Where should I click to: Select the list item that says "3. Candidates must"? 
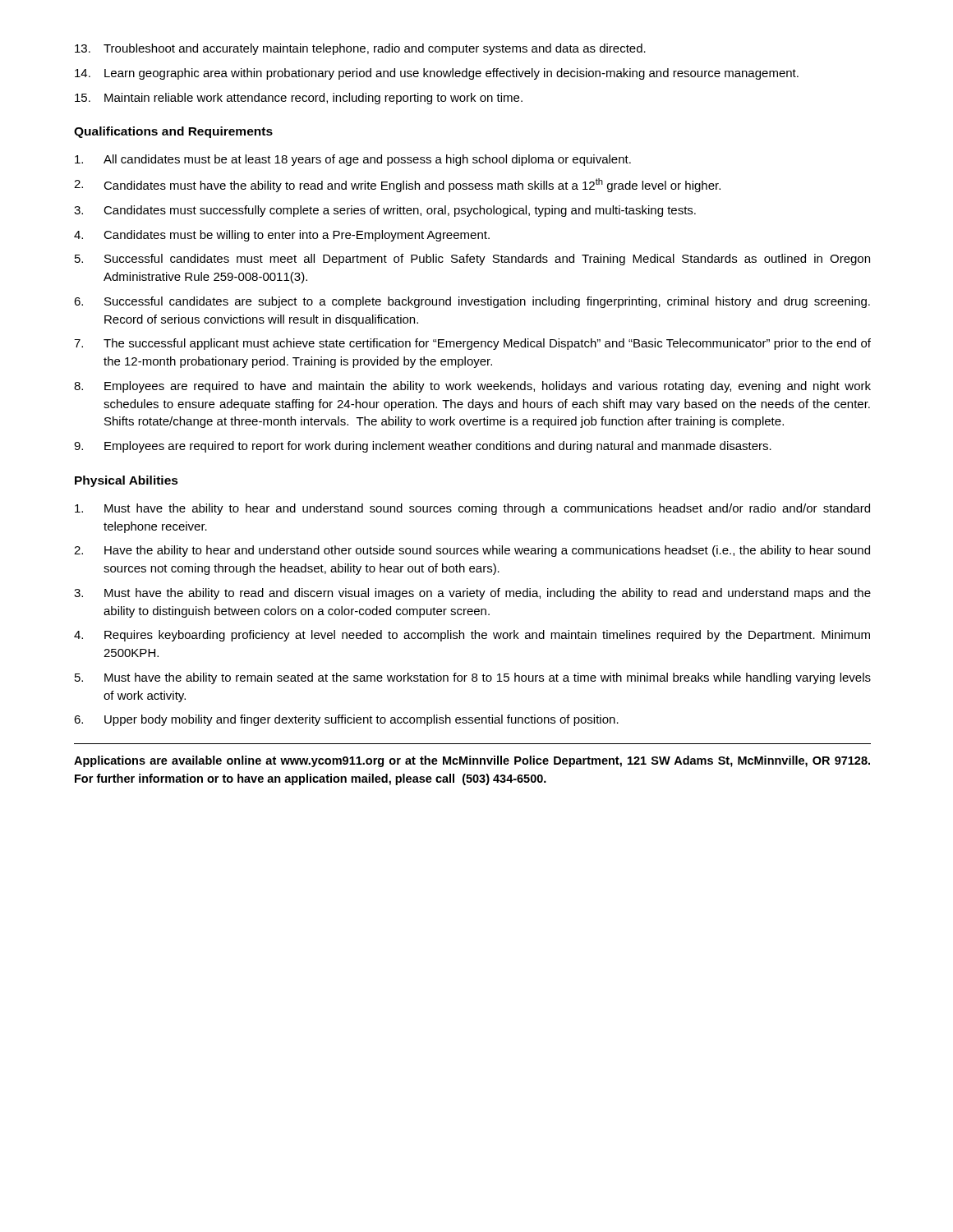[x=472, y=210]
